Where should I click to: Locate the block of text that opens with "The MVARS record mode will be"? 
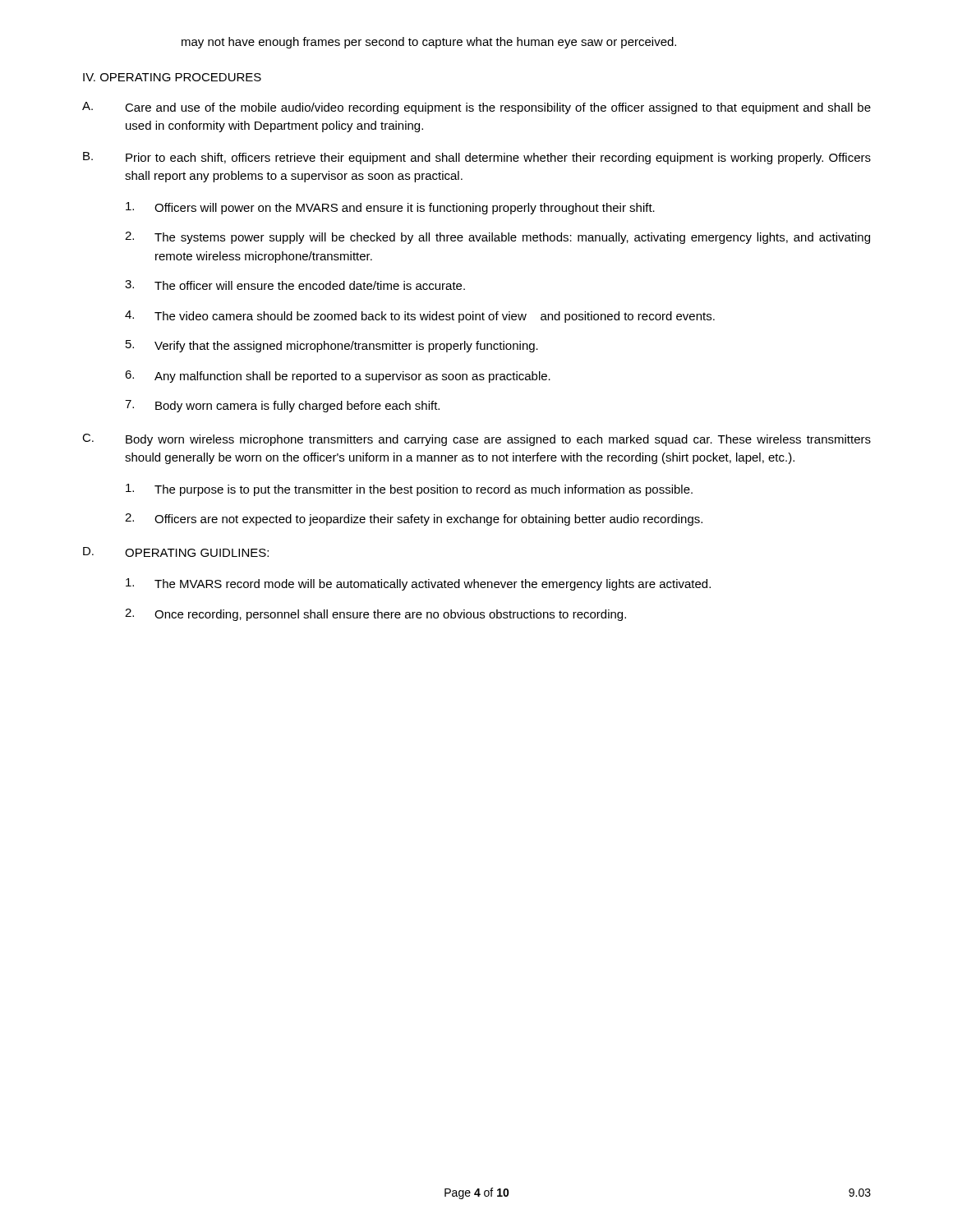tap(418, 584)
